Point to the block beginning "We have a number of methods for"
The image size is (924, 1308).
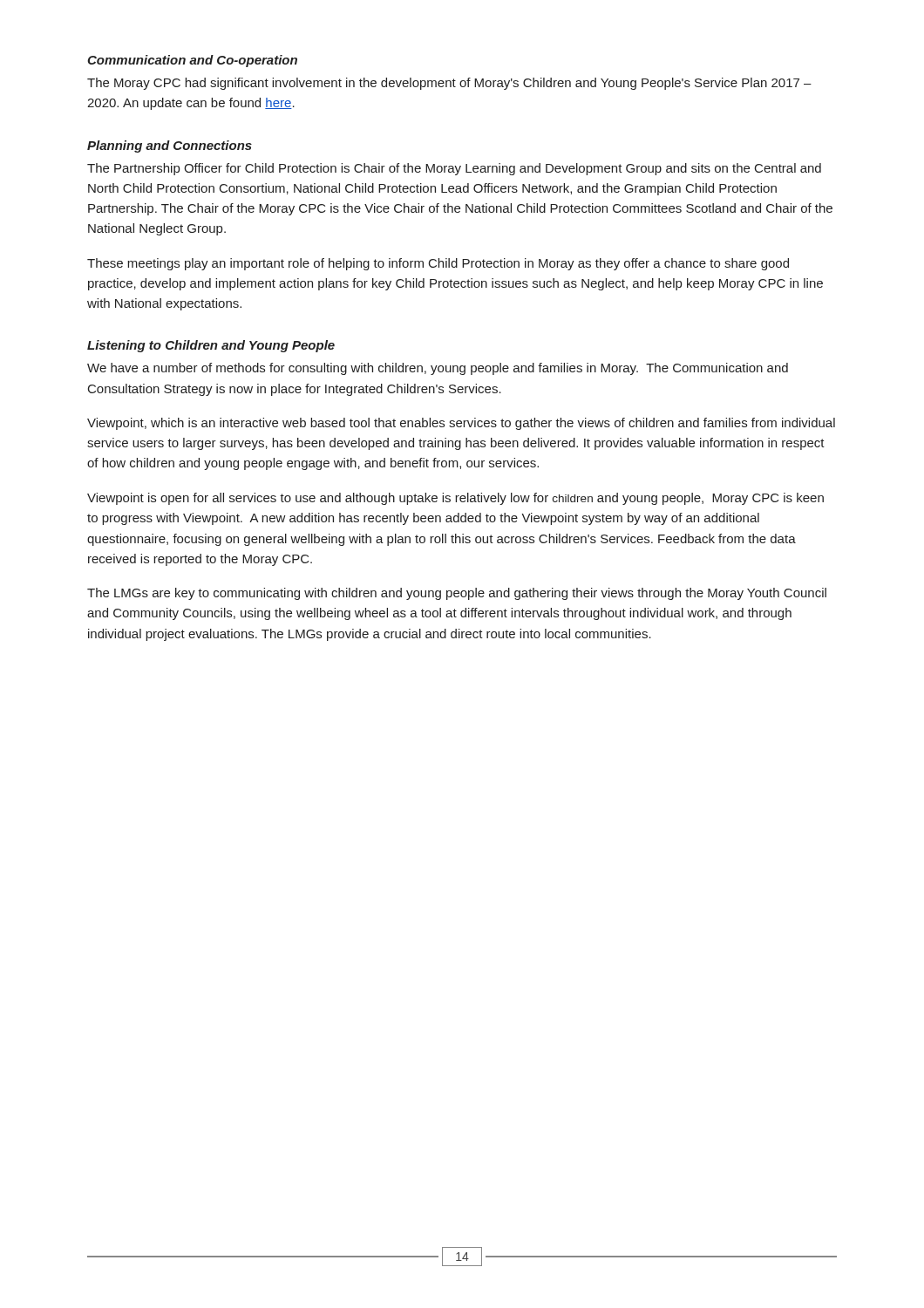[x=438, y=378]
